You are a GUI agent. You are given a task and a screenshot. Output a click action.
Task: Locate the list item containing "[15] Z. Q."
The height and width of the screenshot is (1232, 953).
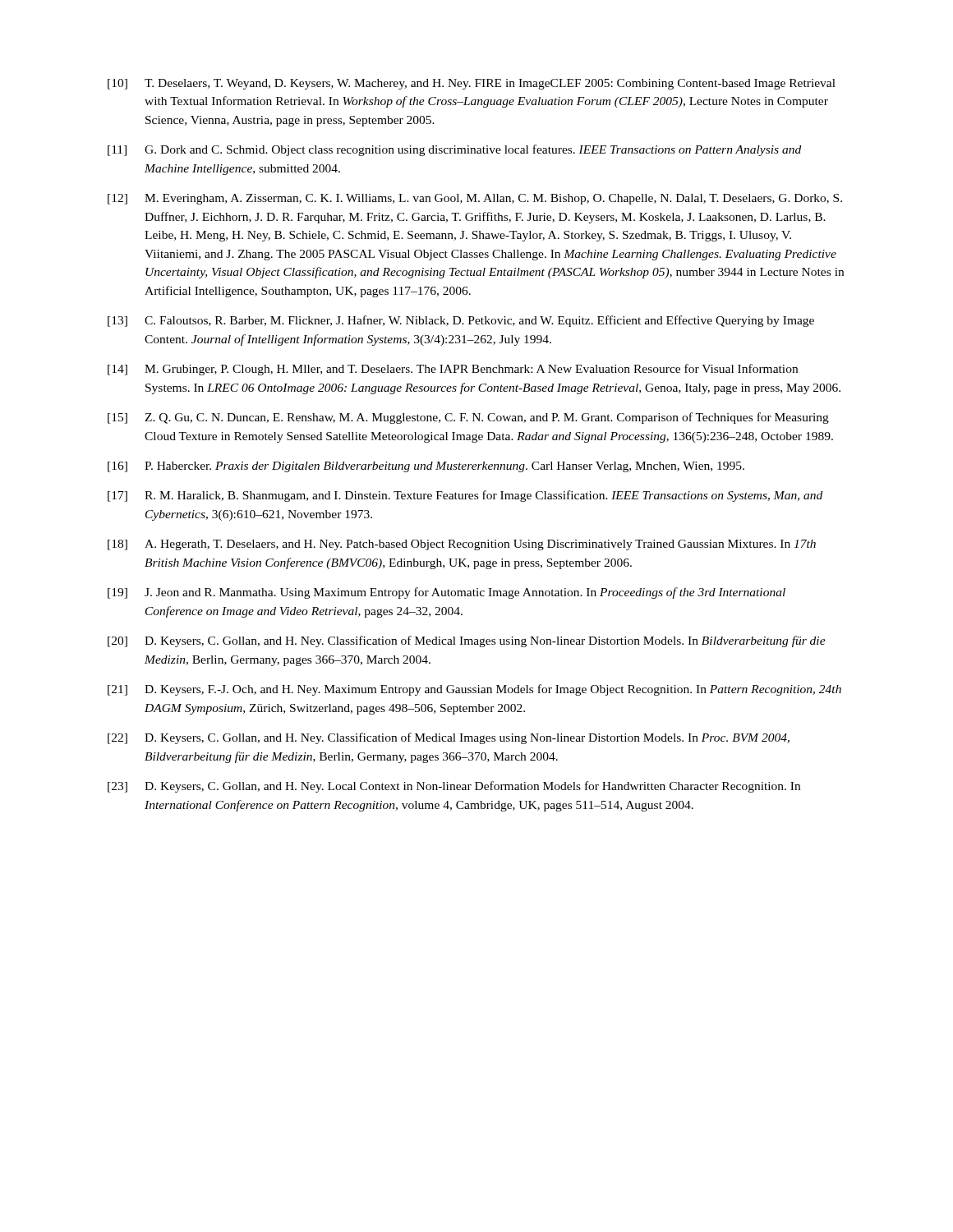476,427
